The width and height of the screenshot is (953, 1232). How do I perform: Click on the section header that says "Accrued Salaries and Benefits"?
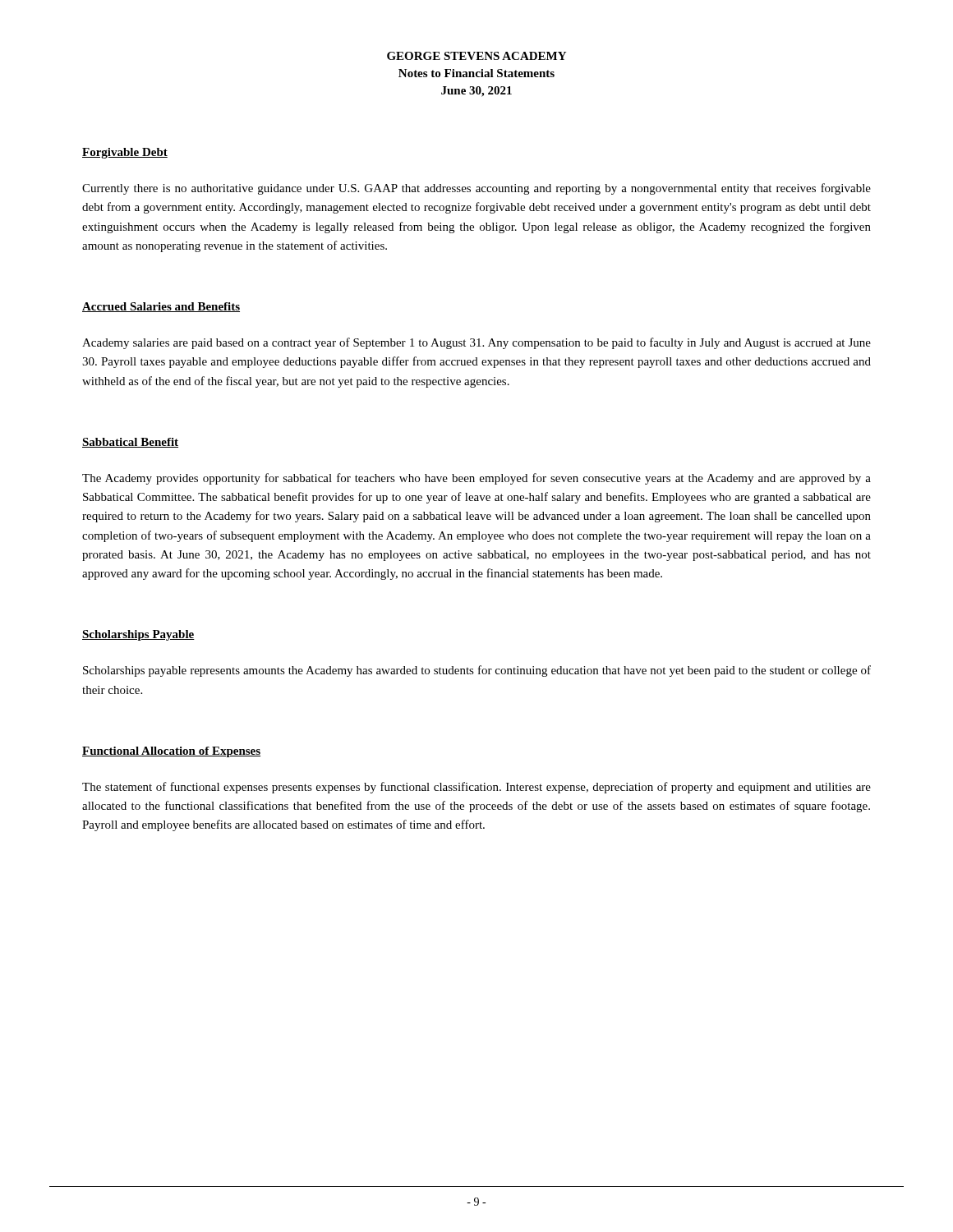[x=161, y=307]
